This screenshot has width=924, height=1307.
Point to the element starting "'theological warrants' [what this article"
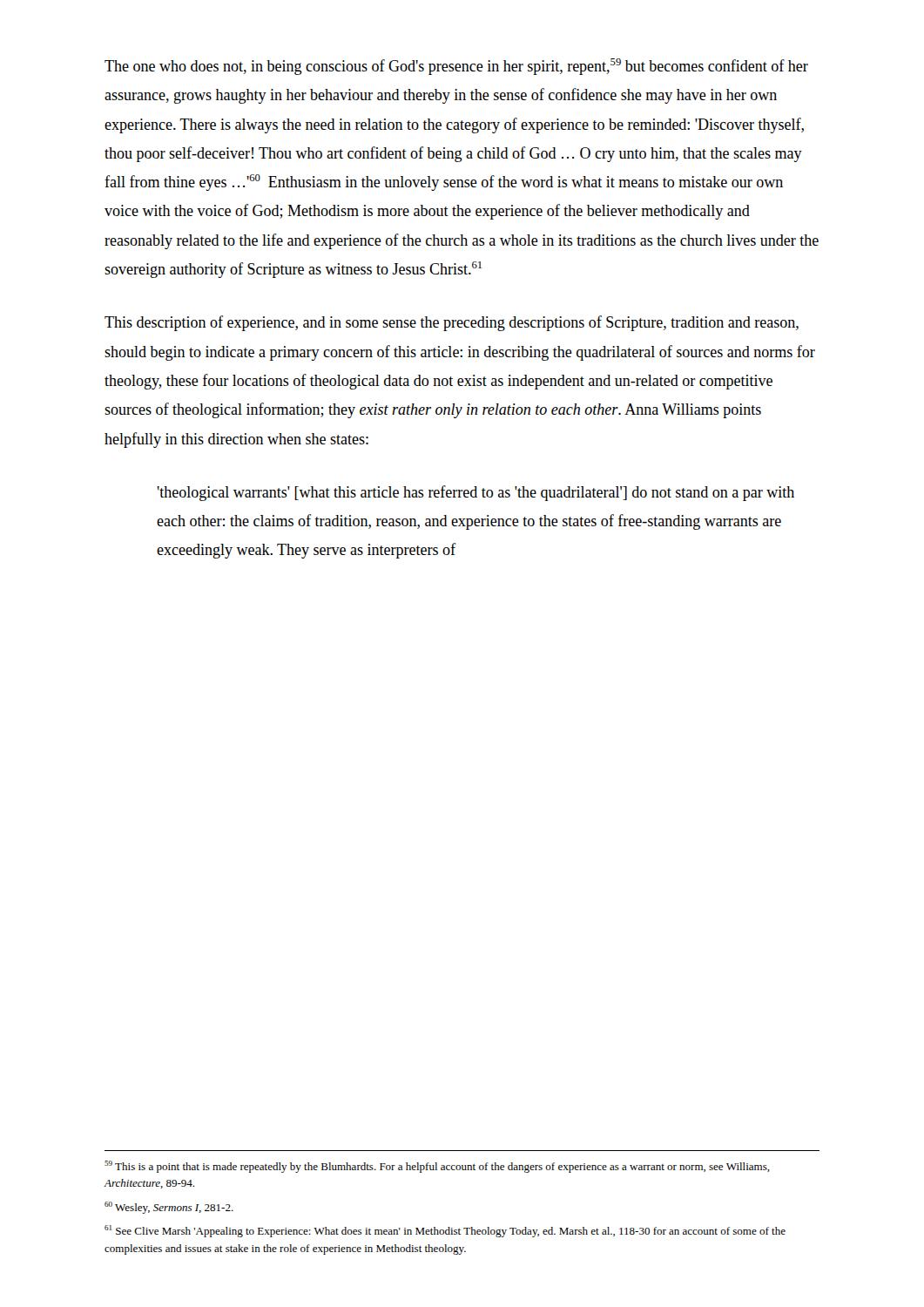(476, 521)
